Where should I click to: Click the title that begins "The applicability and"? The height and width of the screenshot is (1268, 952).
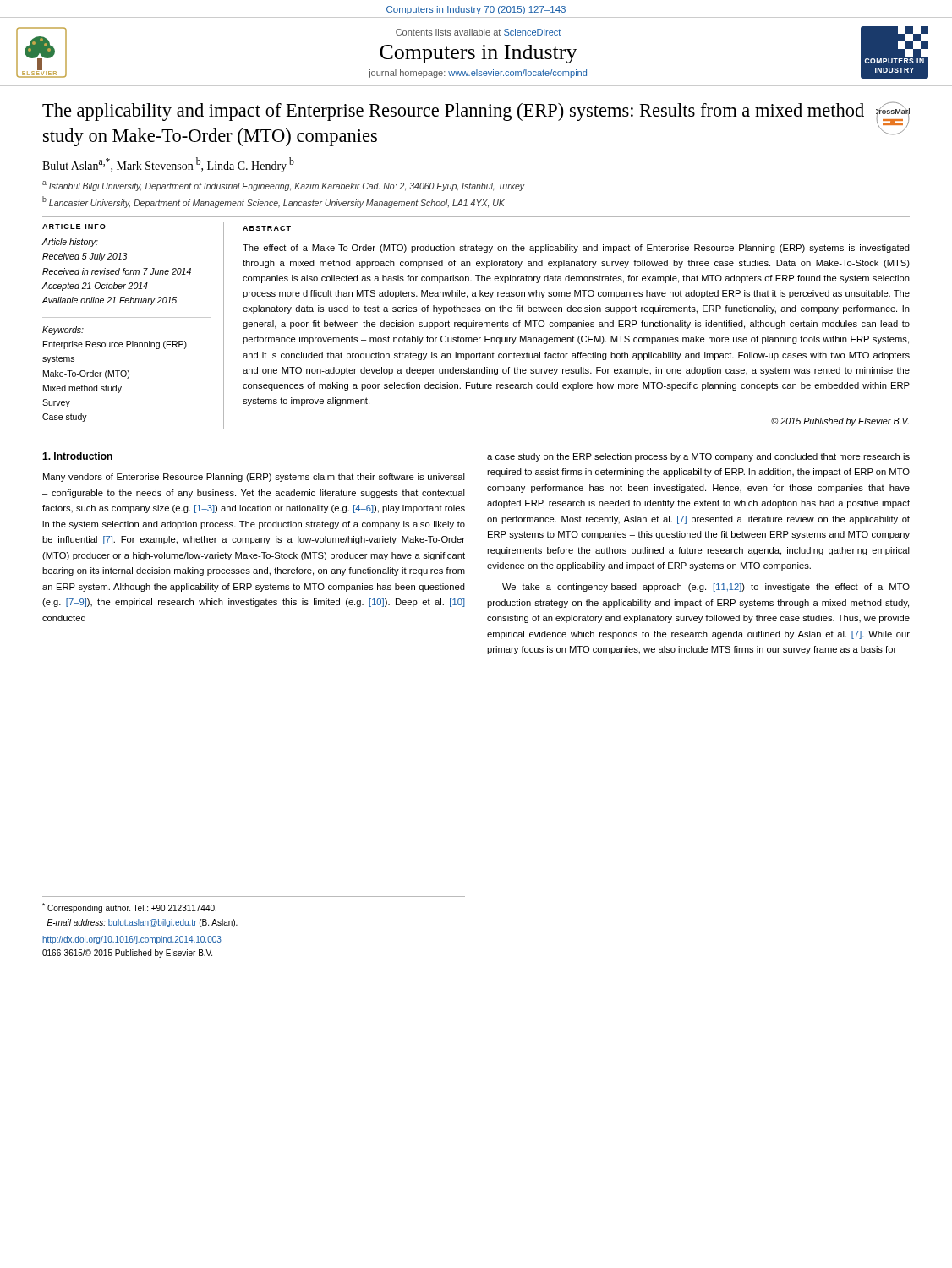tap(453, 123)
